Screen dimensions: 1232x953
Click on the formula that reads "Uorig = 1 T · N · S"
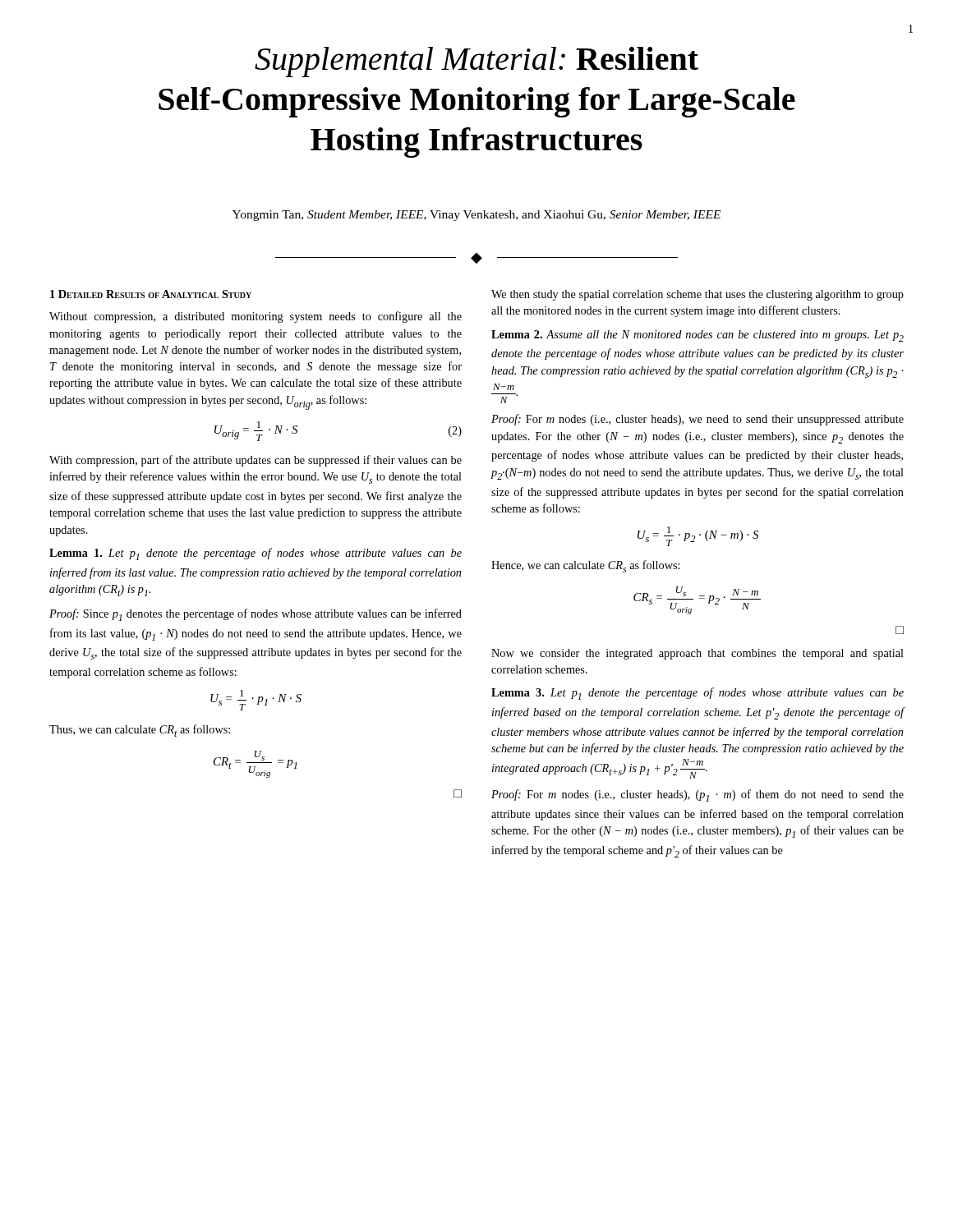258,431
